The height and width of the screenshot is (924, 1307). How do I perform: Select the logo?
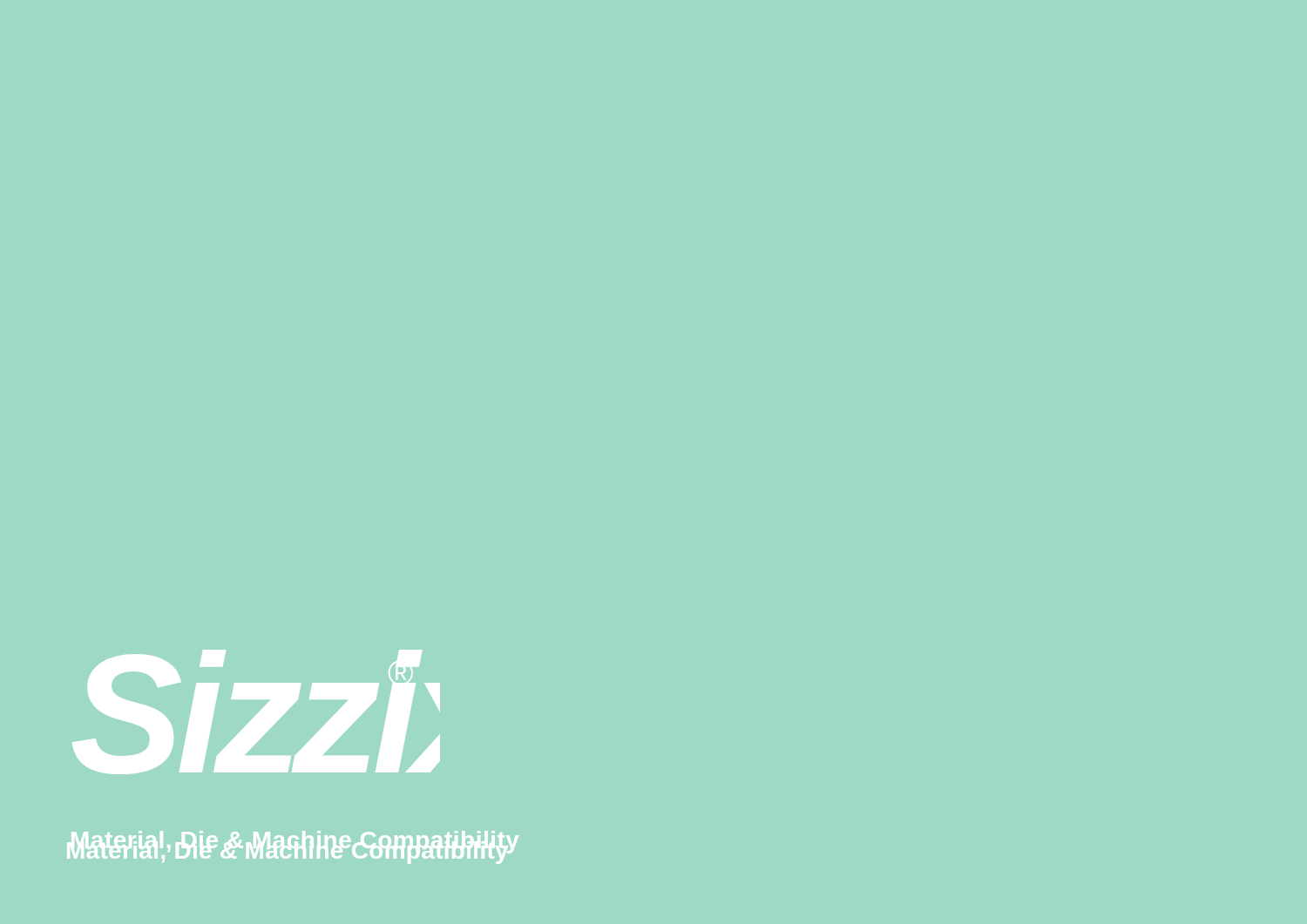[x=253, y=696]
